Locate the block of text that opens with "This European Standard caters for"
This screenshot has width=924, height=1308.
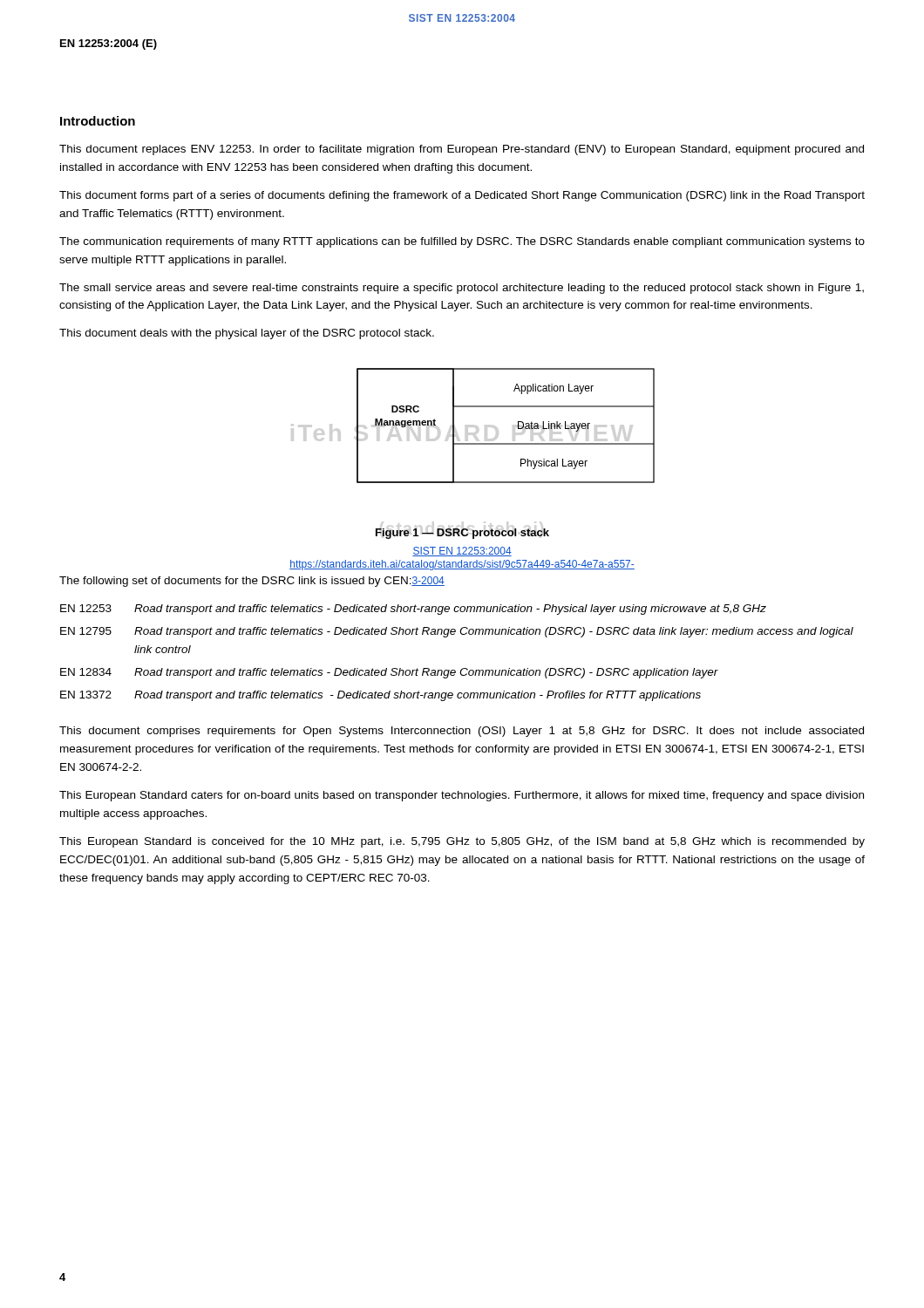[462, 804]
